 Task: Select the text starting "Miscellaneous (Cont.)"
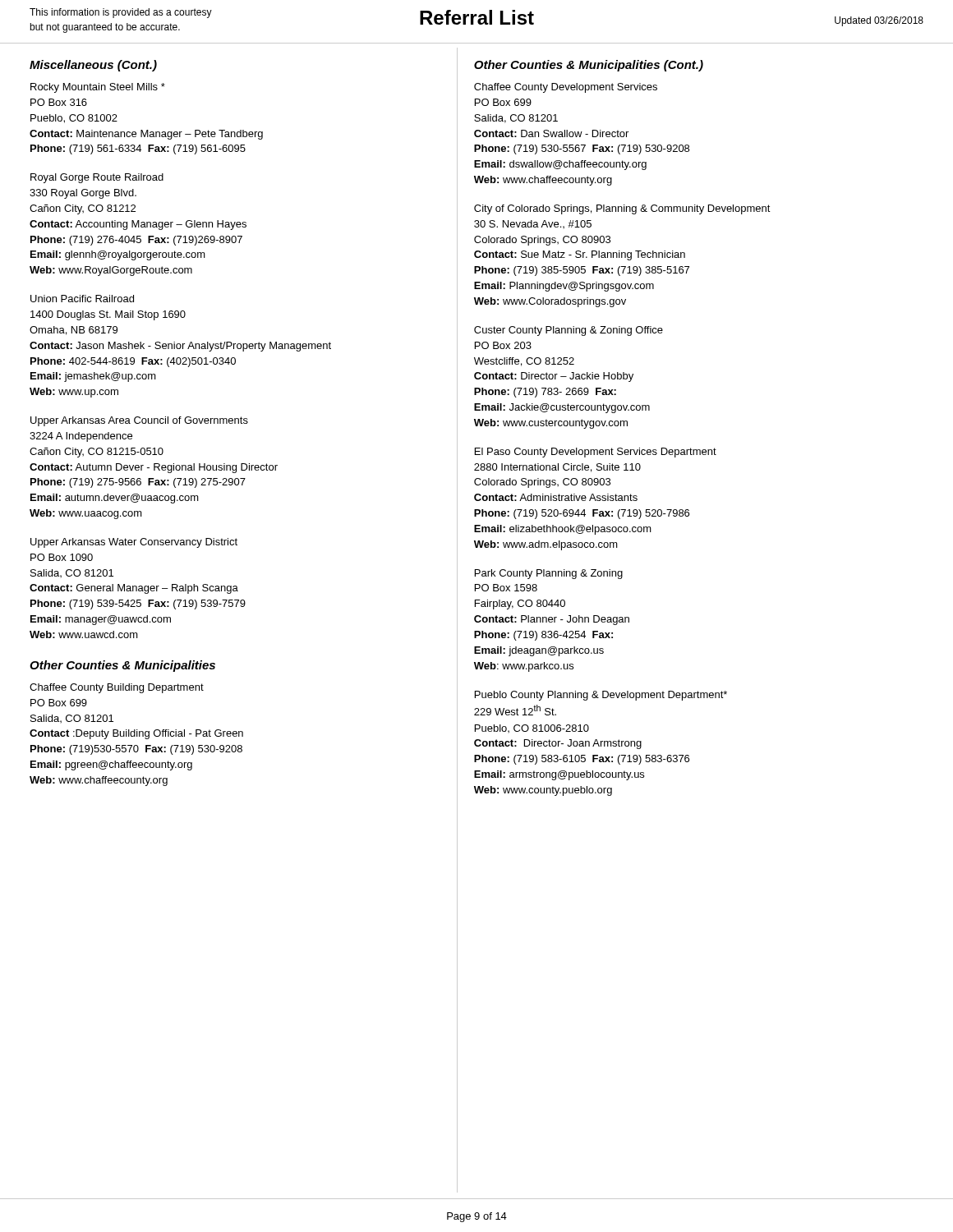93,64
